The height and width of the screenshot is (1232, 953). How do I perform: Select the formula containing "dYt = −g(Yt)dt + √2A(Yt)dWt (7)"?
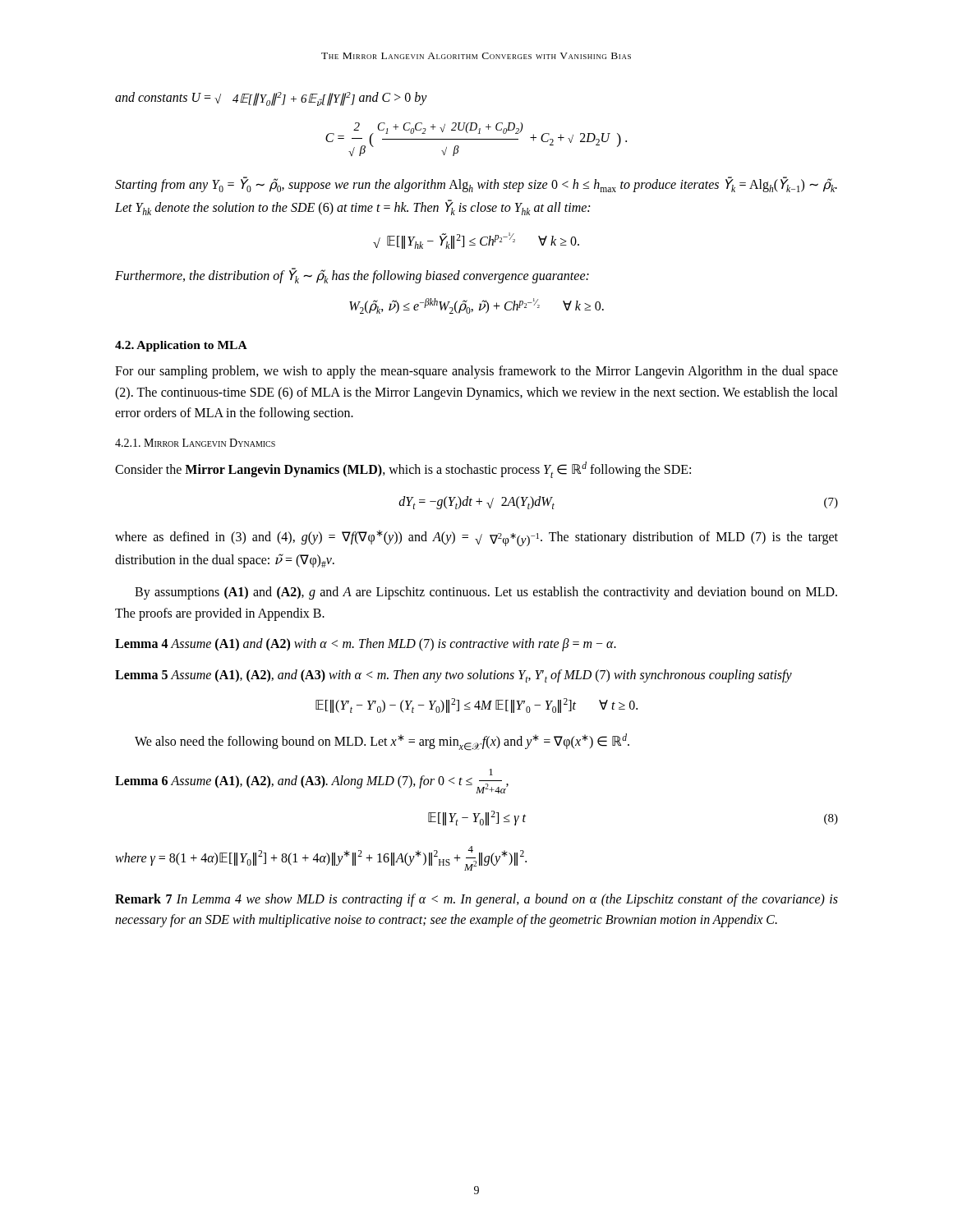(x=479, y=502)
